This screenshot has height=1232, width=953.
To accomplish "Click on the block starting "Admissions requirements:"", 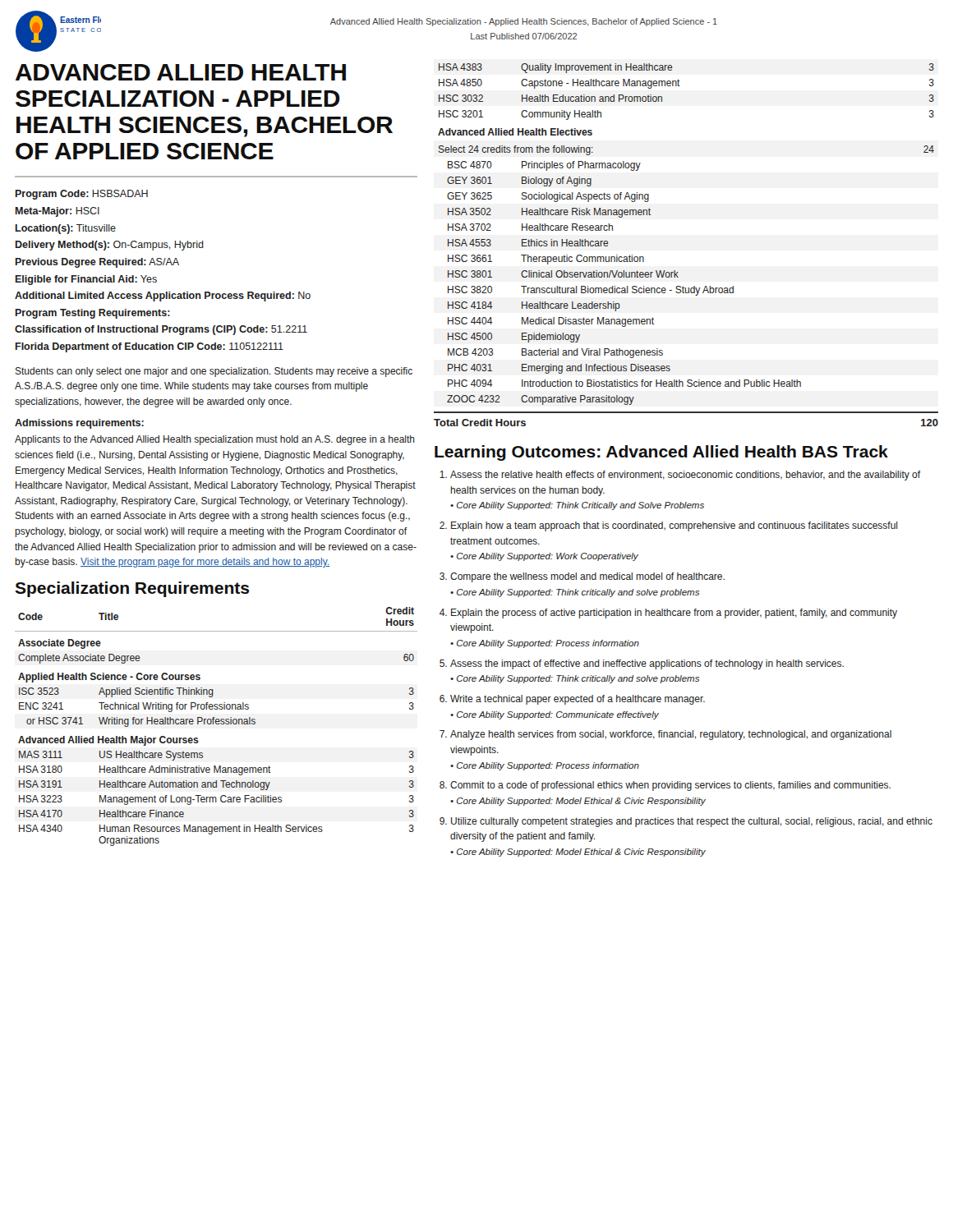I will 80,423.
